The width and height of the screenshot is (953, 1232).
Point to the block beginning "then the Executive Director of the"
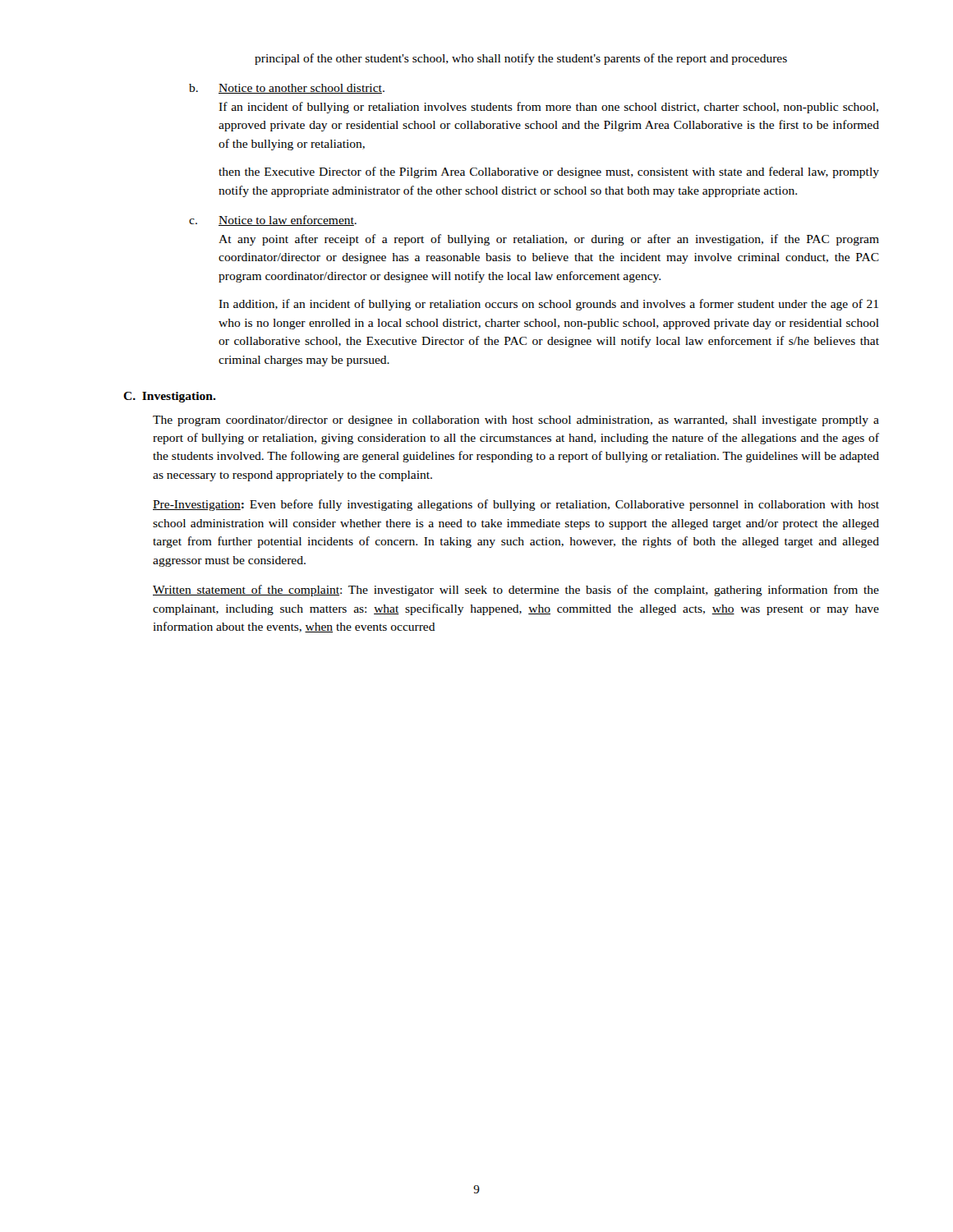(549, 181)
